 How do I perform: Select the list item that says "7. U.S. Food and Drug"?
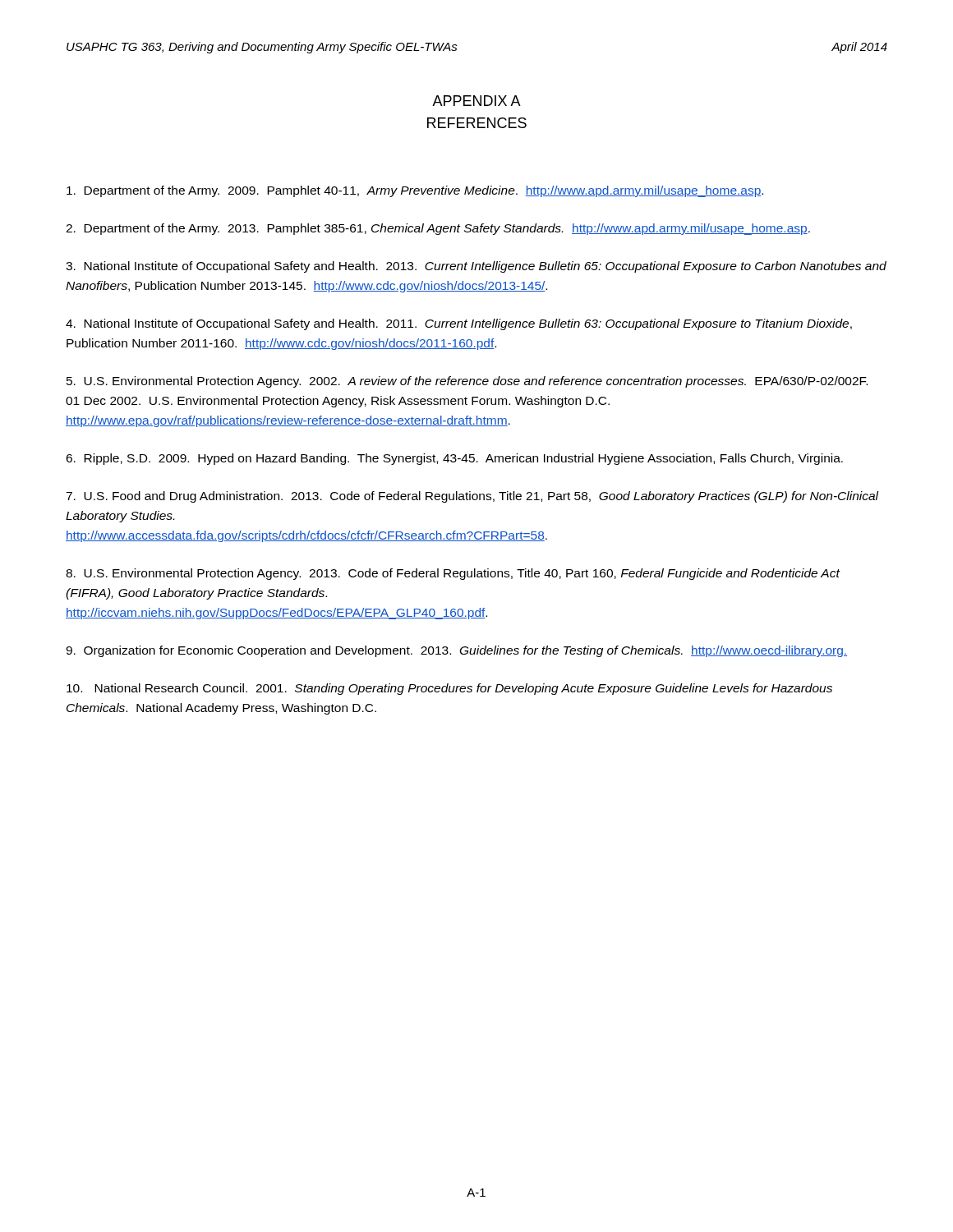472,497
